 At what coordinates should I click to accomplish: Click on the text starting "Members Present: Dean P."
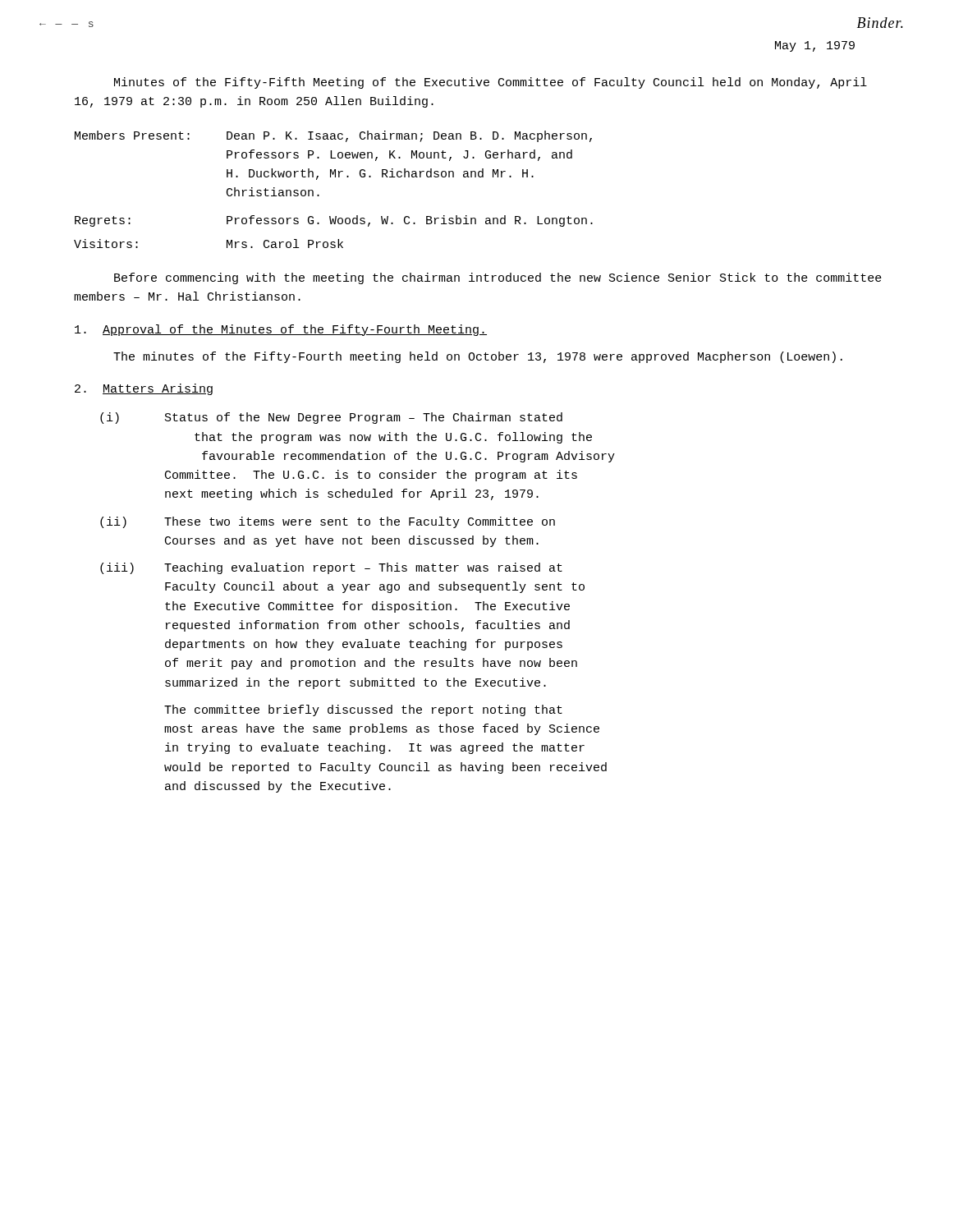click(485, 165)
